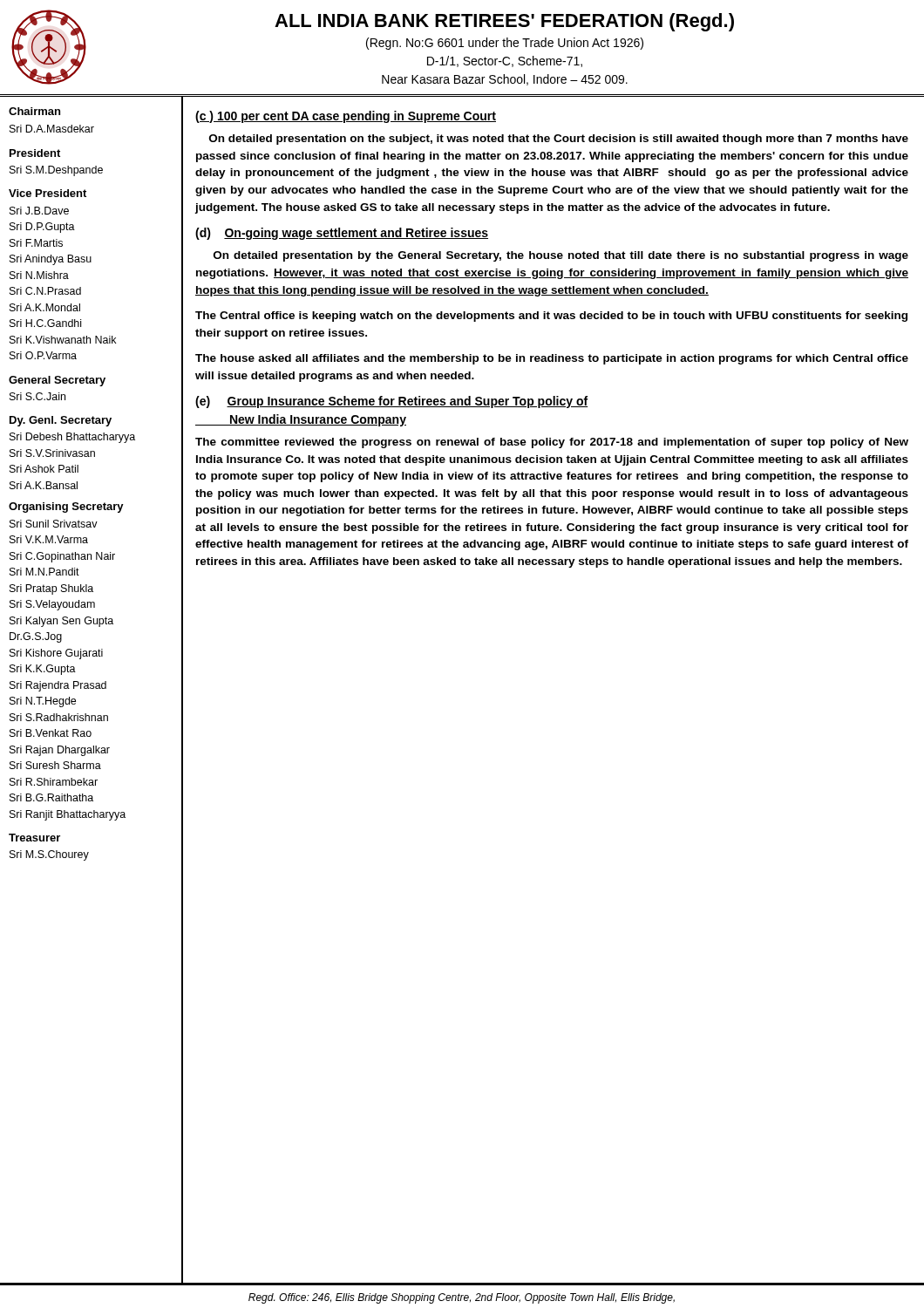Locate the list item that reads "Sri F.Martis"
Image resolution: width=924 pixels, height=1308 pixels.
point(36,243)
